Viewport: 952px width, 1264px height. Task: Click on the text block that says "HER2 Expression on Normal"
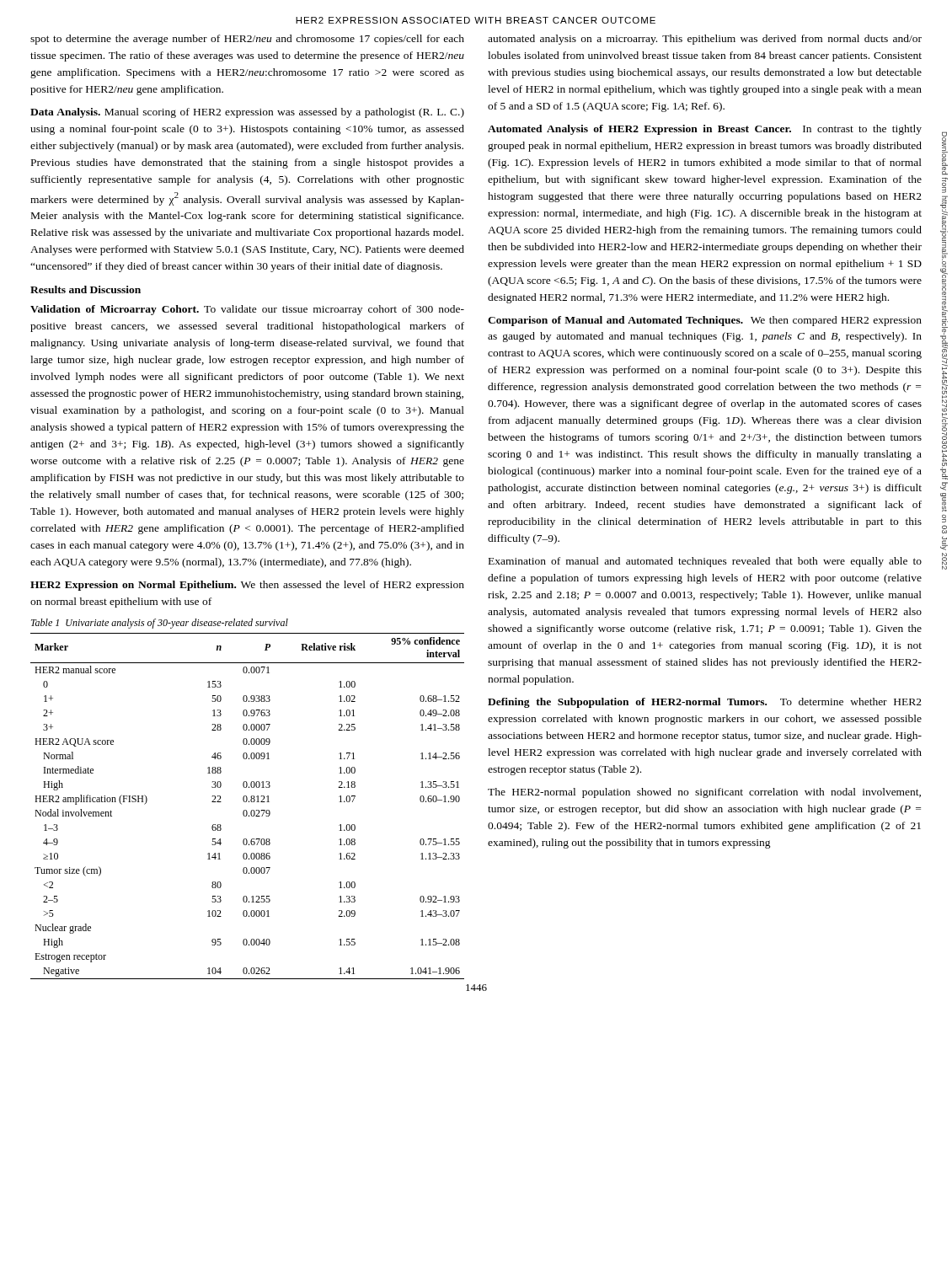247,593
